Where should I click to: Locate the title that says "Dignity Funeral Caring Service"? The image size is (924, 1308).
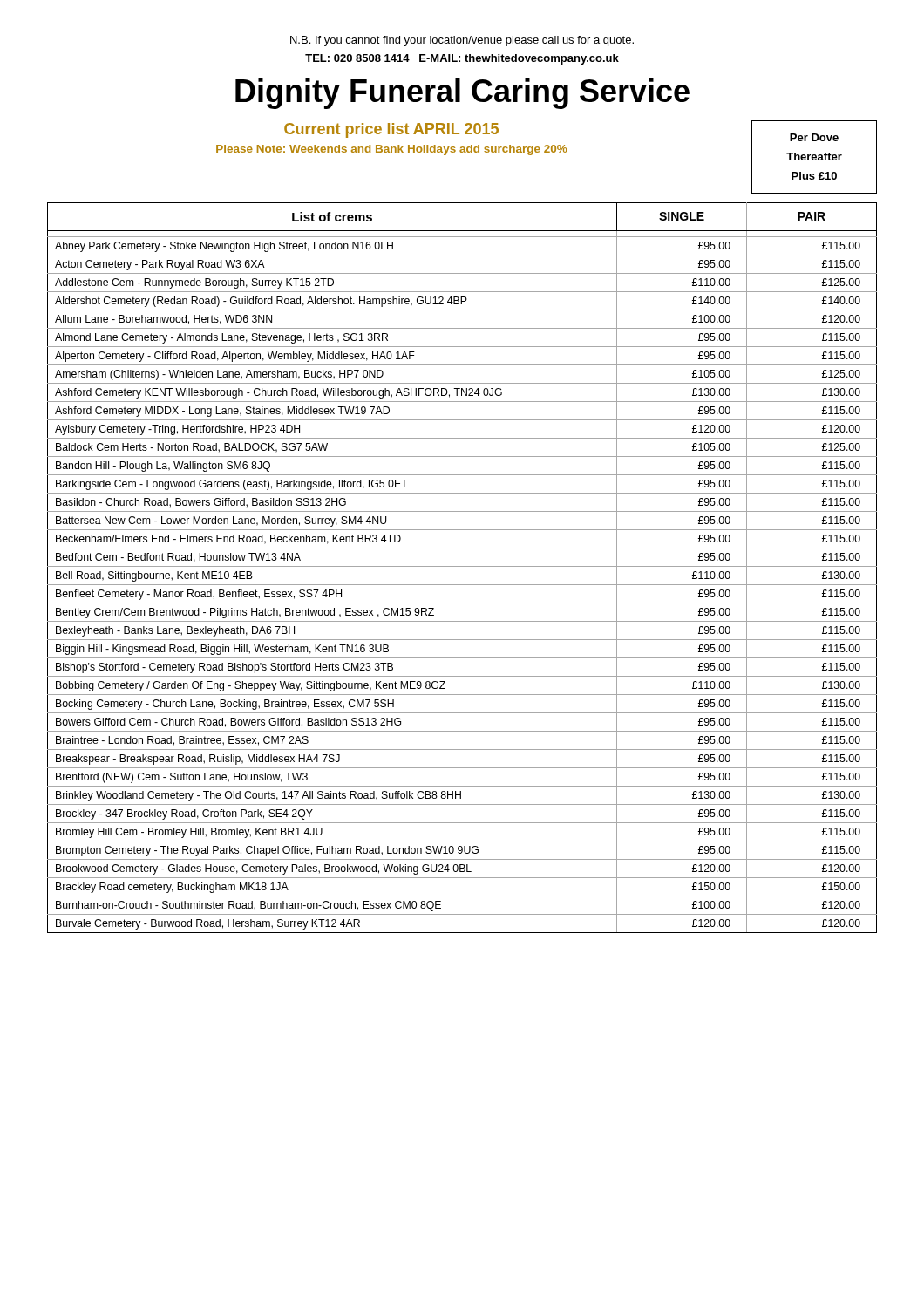462,91
